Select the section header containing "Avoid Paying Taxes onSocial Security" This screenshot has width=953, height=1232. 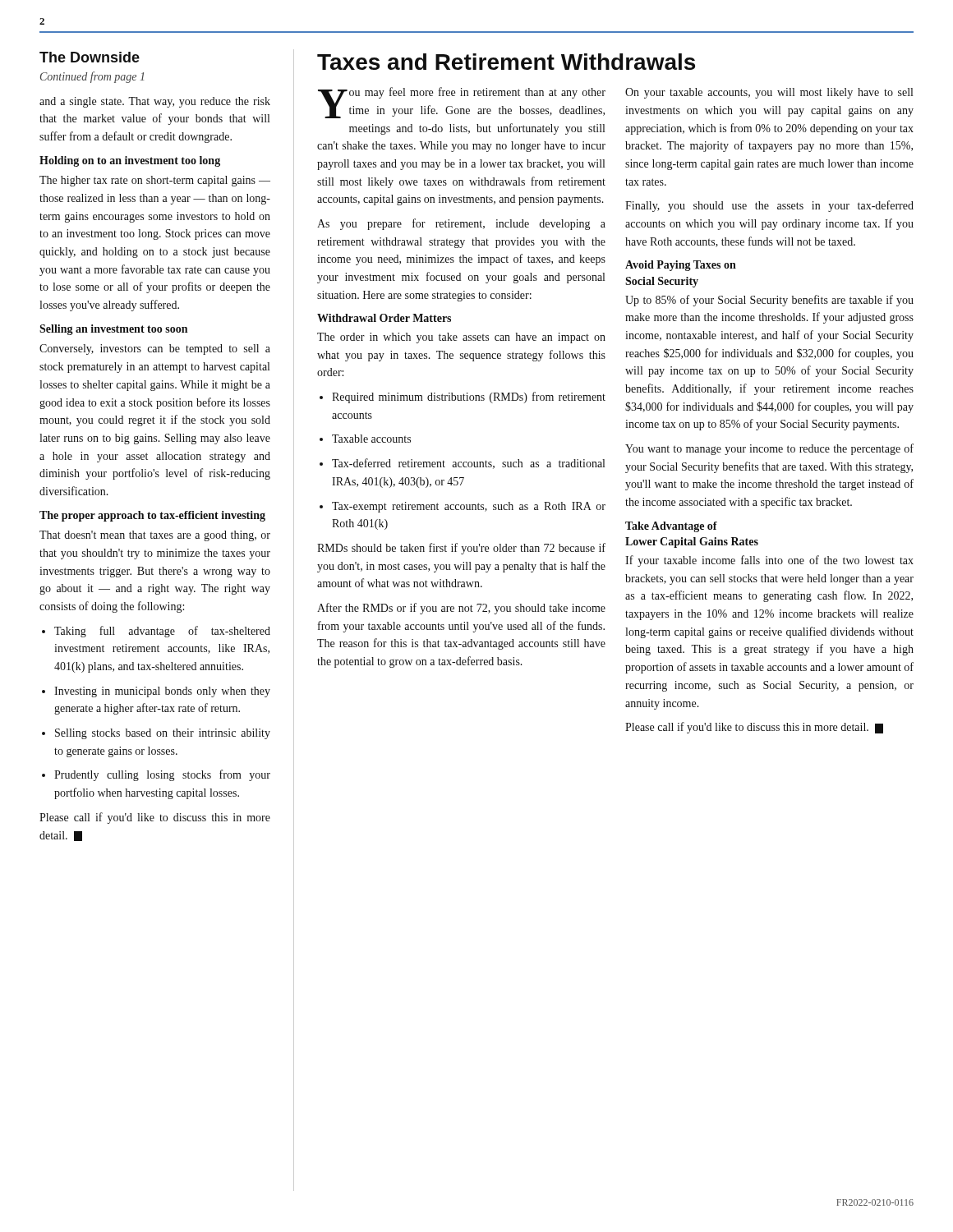681,266
